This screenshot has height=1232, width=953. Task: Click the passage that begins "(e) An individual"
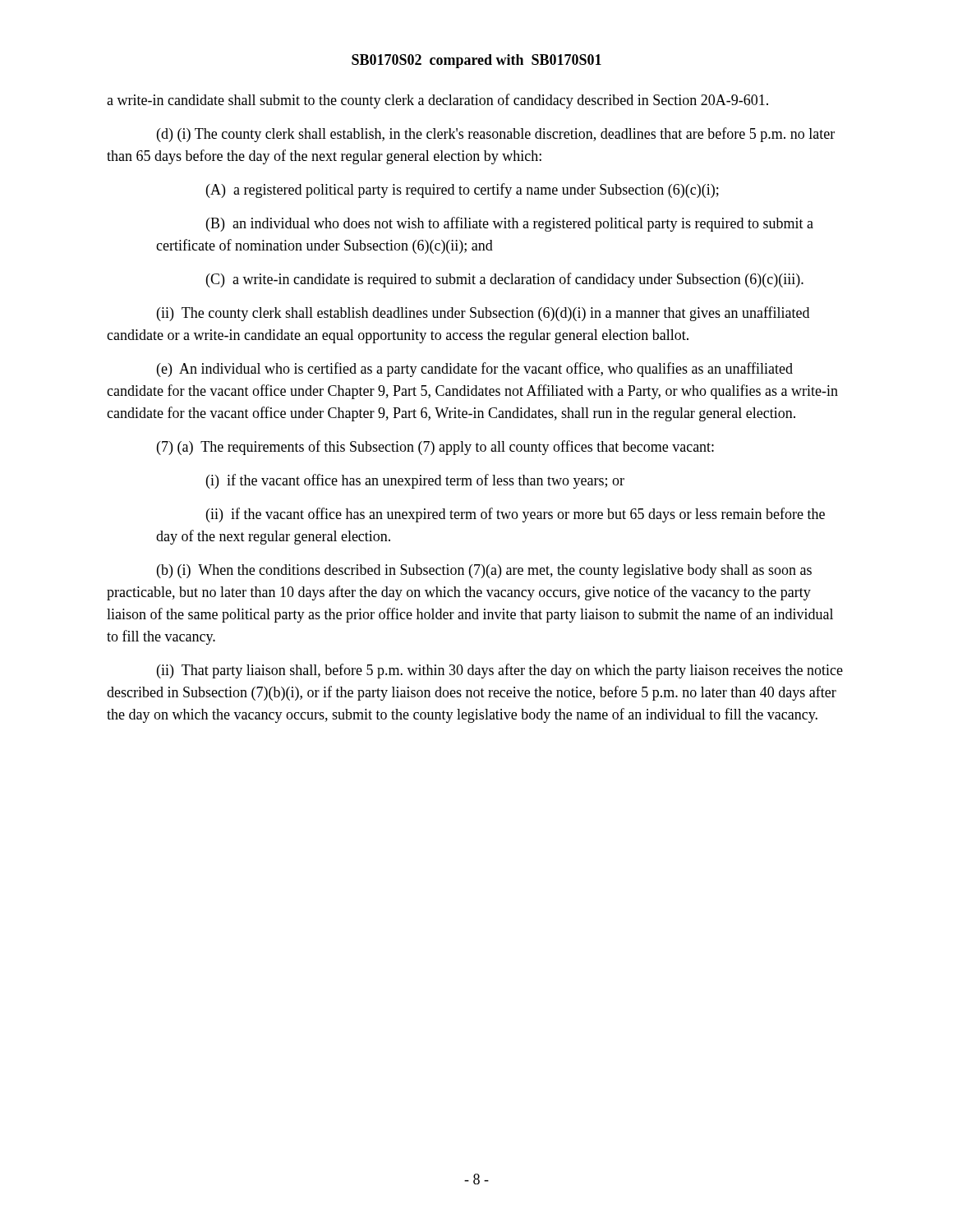tap(472, 391)
